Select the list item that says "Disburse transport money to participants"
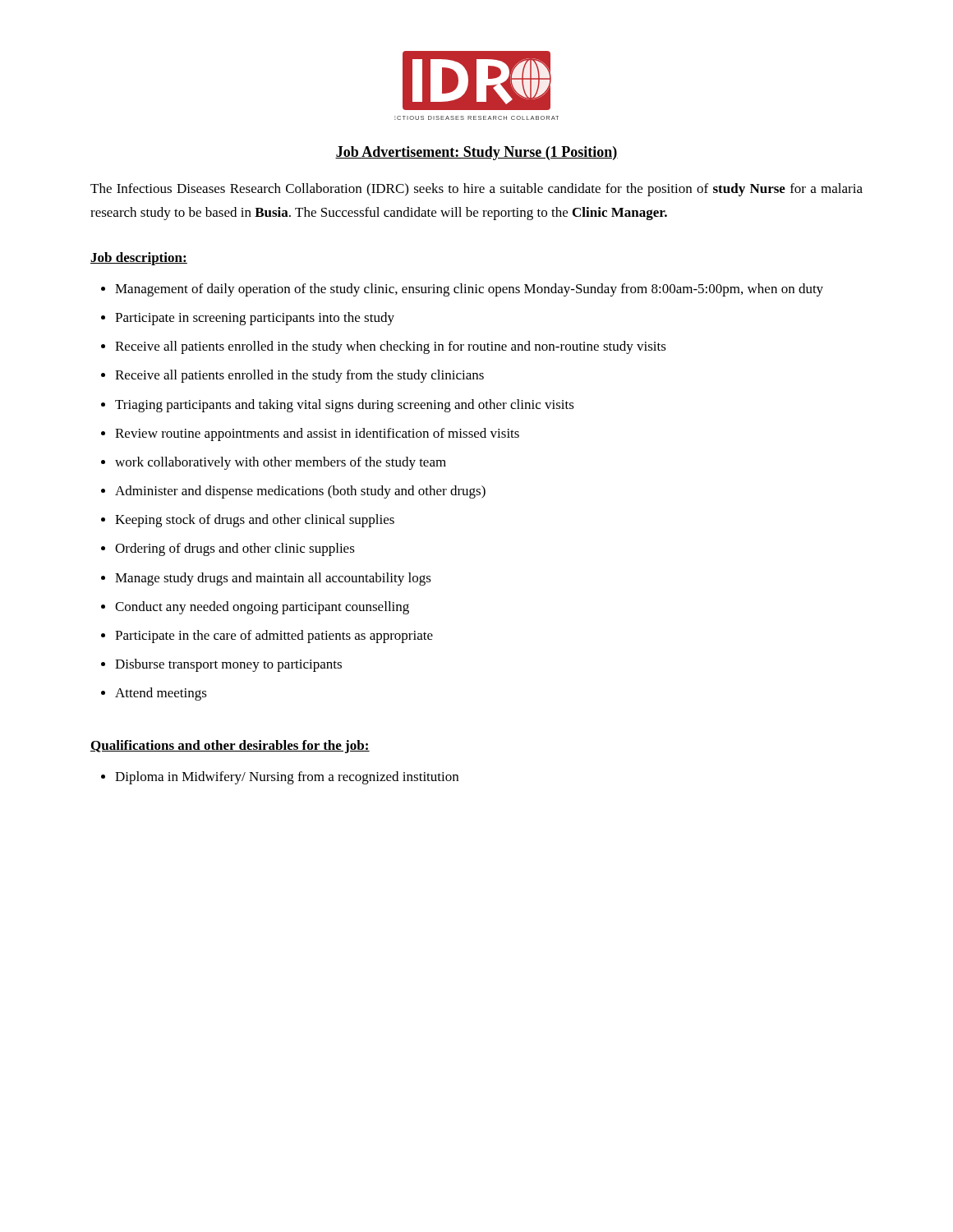The height and width of the screenshot is (1232, 953). [x=229, y=664]
